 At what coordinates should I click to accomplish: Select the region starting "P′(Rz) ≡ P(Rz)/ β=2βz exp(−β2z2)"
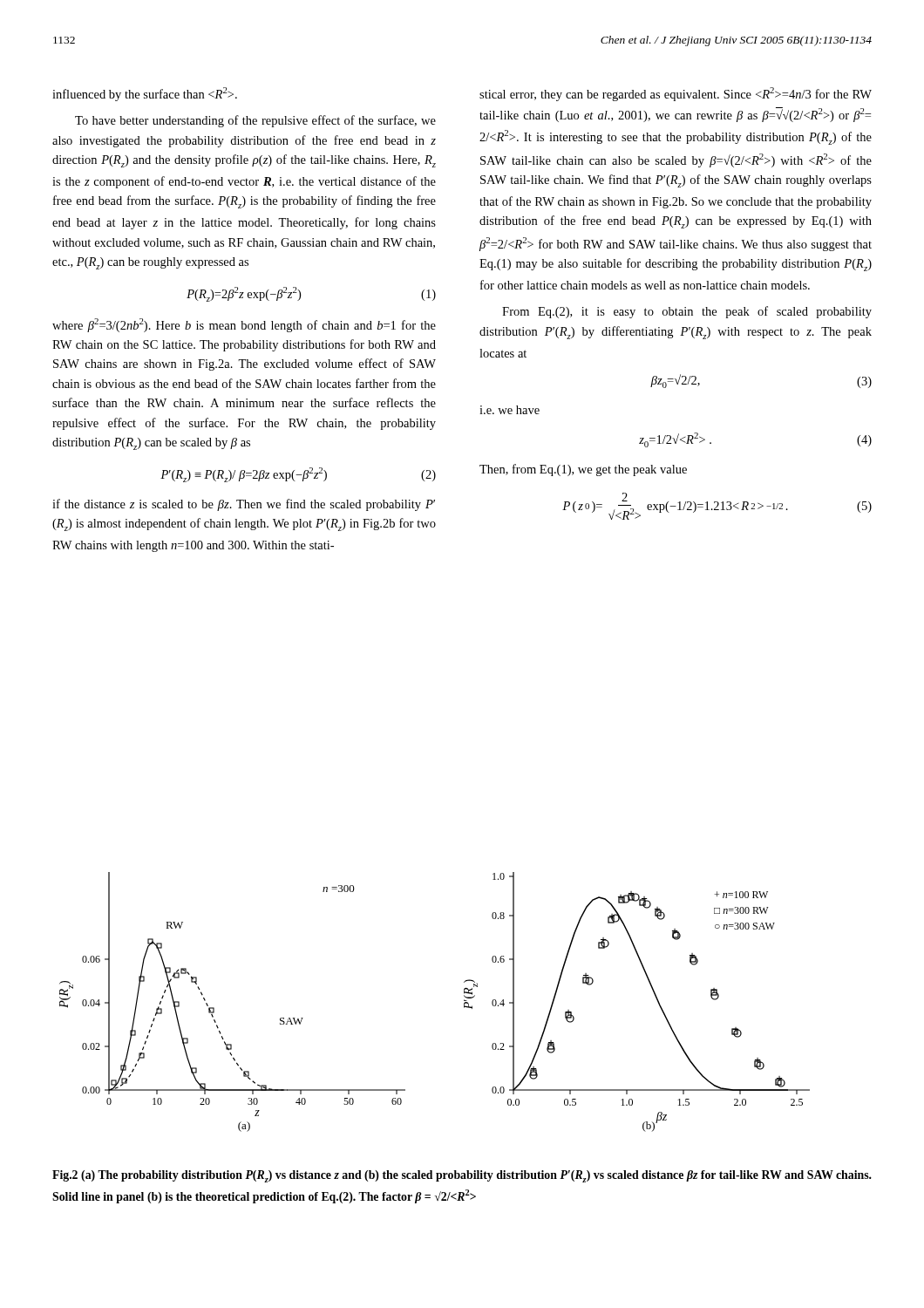(x=298, y=474)
